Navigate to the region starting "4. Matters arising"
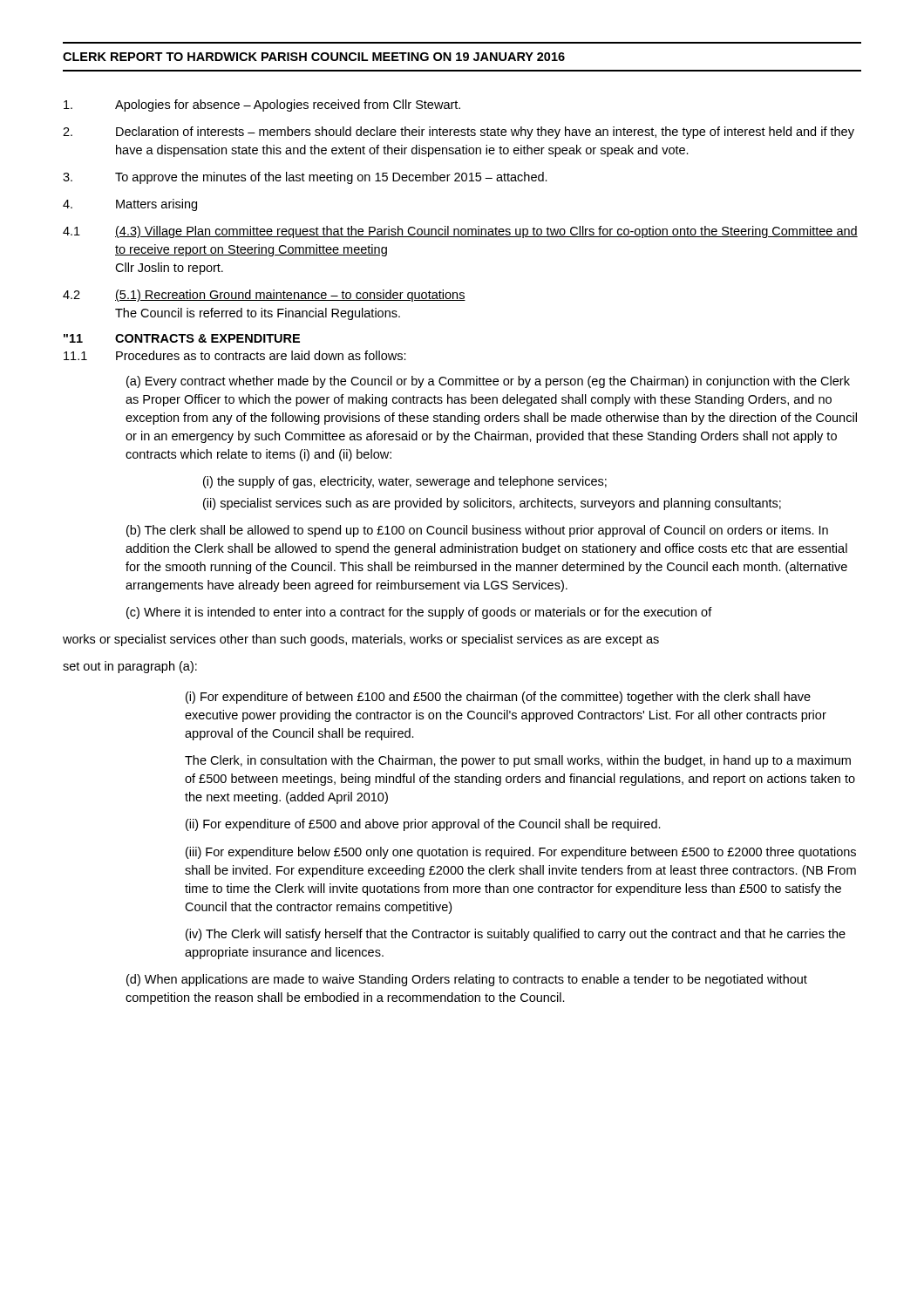This screenshot has width=924, height=1308. tap(130, 205)
